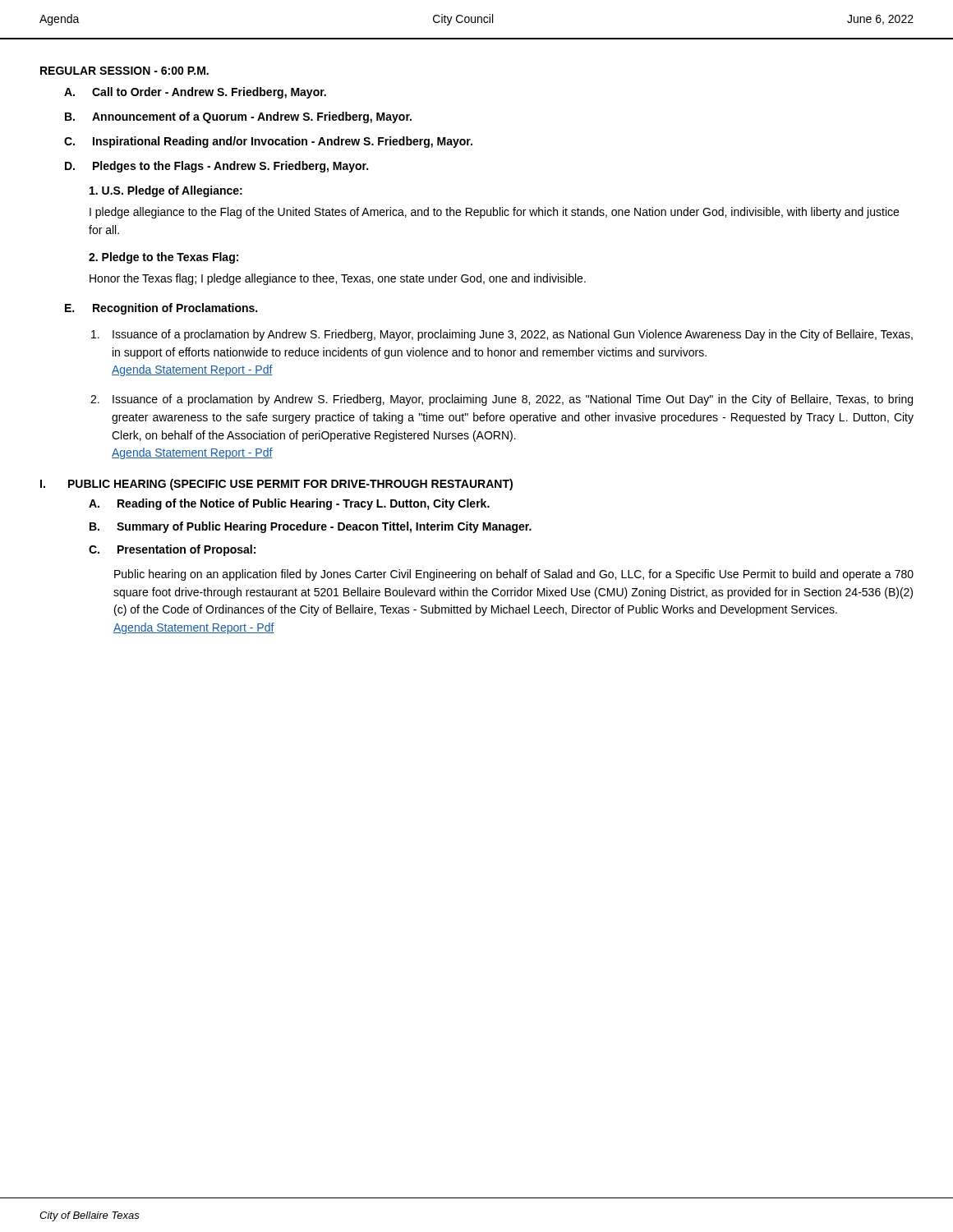Find the element starting "A. Call to Order - Andrew"
The image size is (953, 1232).
195,92
